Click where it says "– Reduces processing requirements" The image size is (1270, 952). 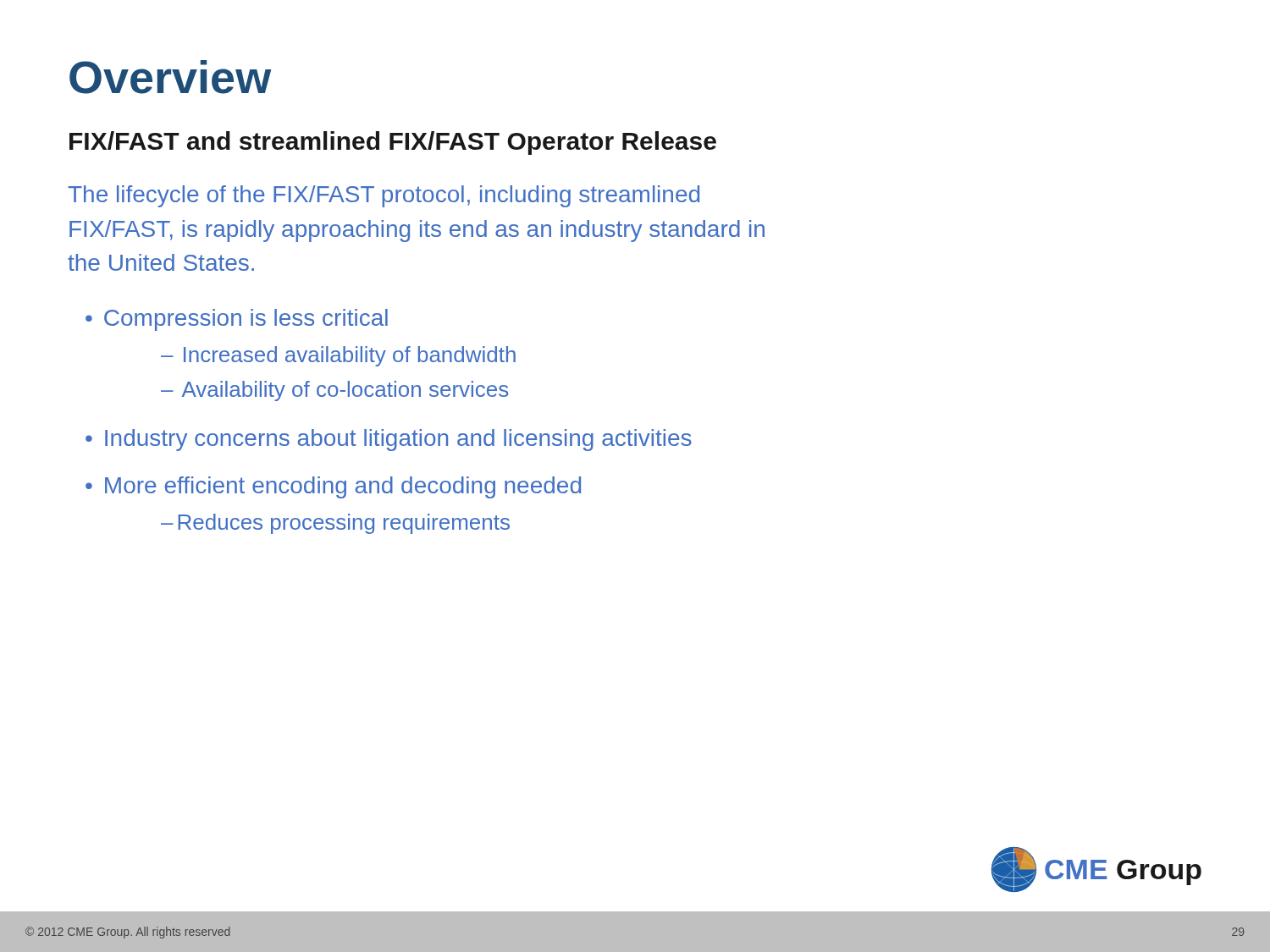coord(336,522)
